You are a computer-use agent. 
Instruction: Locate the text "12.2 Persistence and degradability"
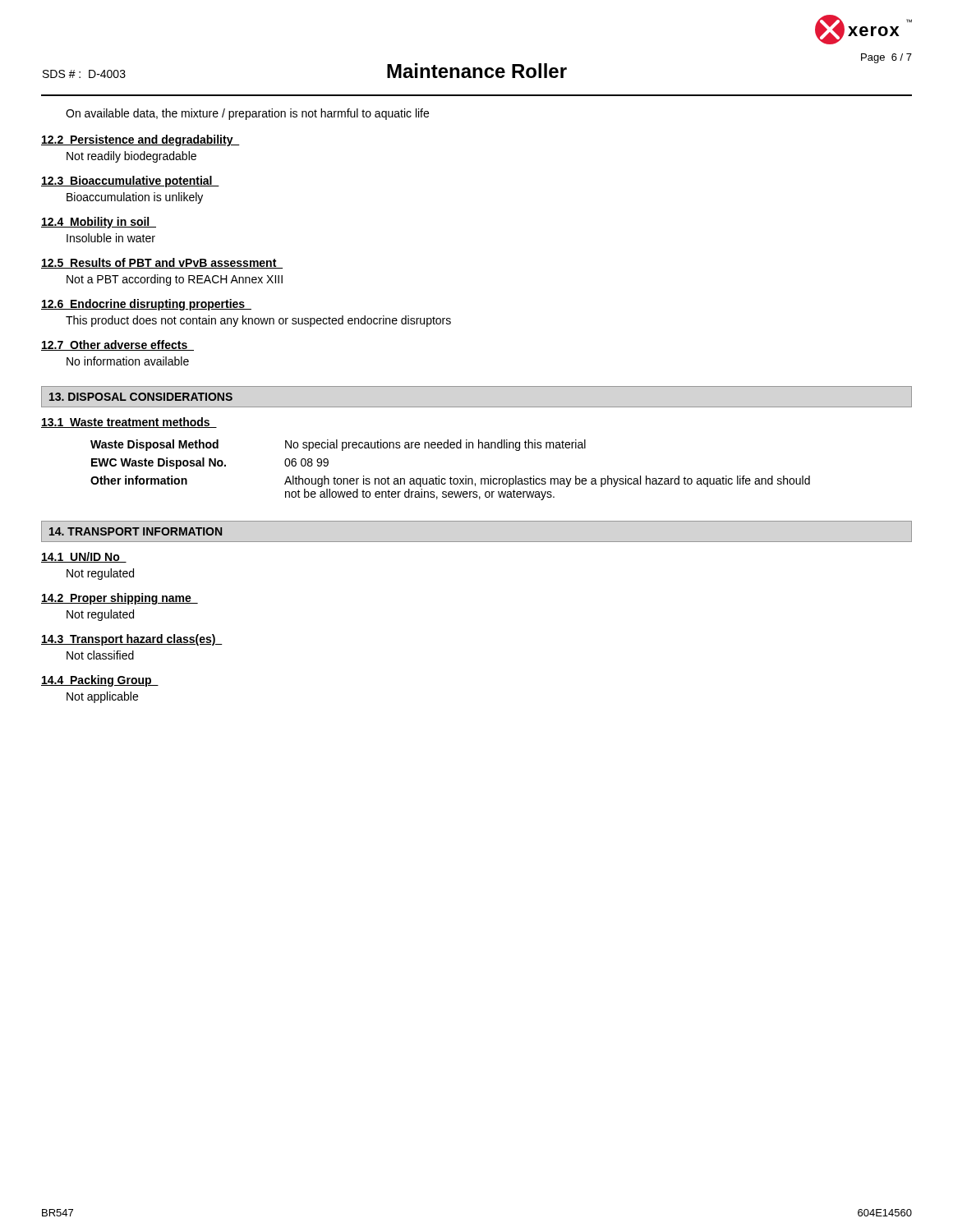[140, 140]
